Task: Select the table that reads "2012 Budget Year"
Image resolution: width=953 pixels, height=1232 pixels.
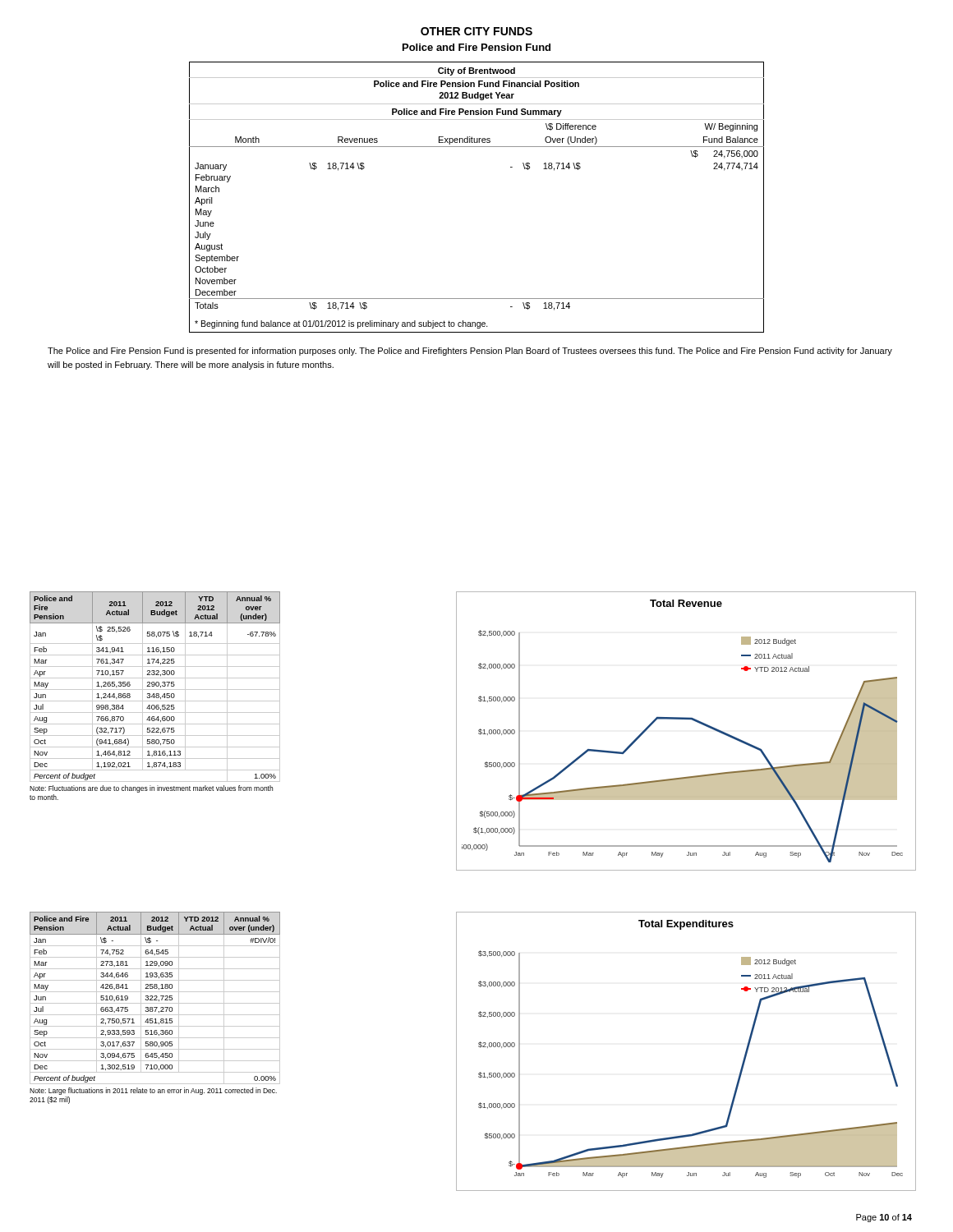Action: [476, 197]
